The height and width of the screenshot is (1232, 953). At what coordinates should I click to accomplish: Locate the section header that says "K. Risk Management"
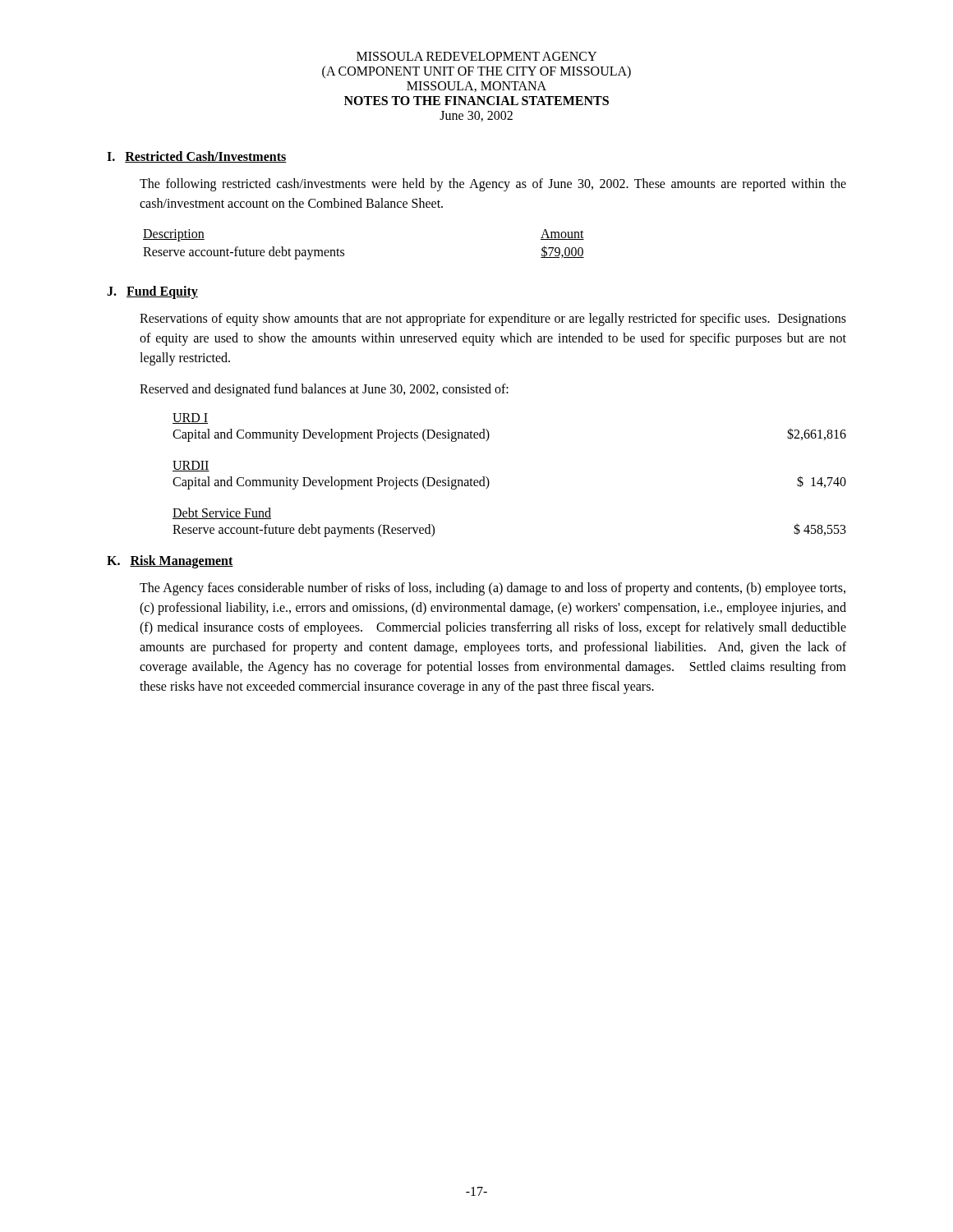[x=170, y=561]
